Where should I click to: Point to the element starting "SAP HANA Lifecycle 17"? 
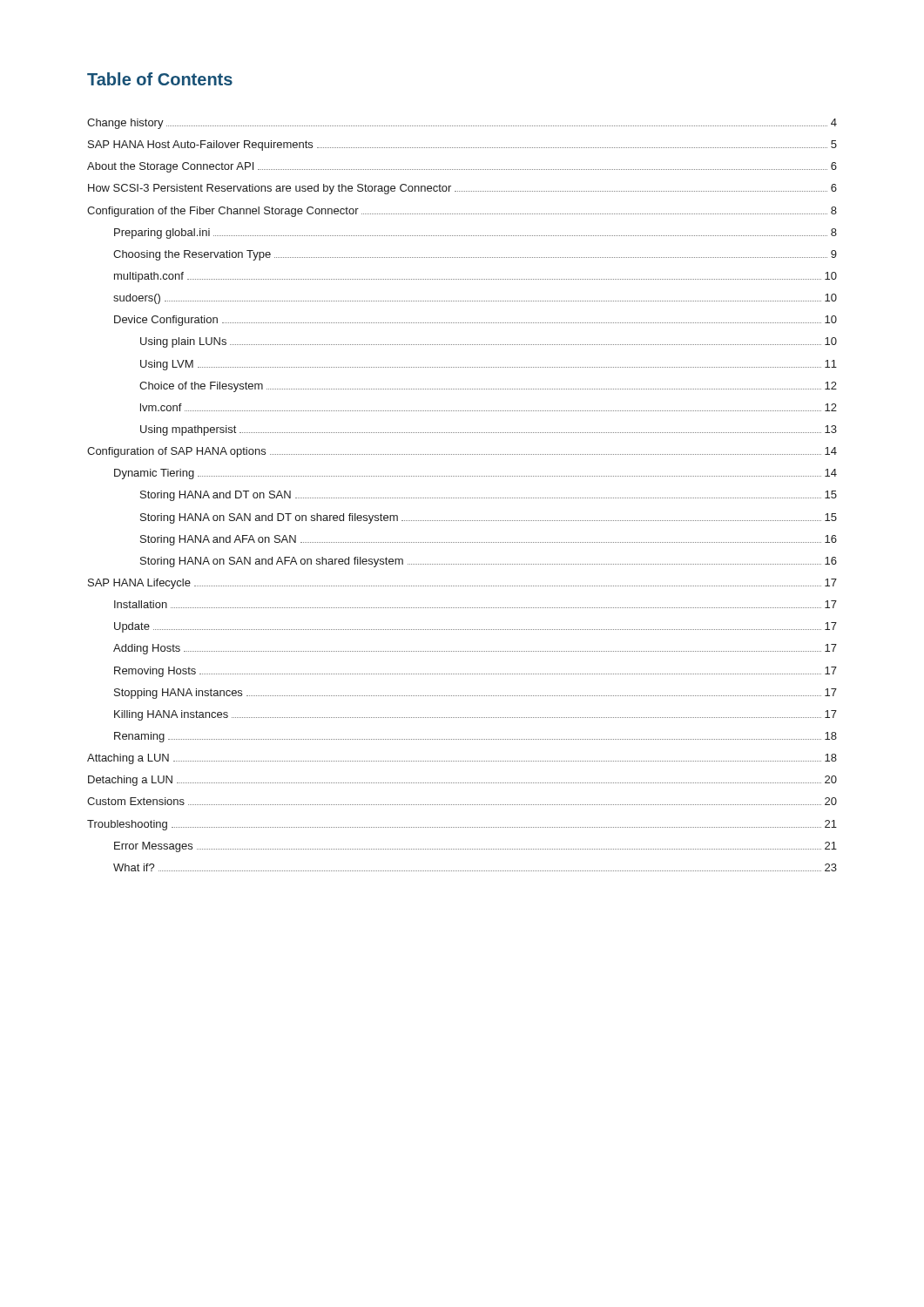tap(462, 583)
